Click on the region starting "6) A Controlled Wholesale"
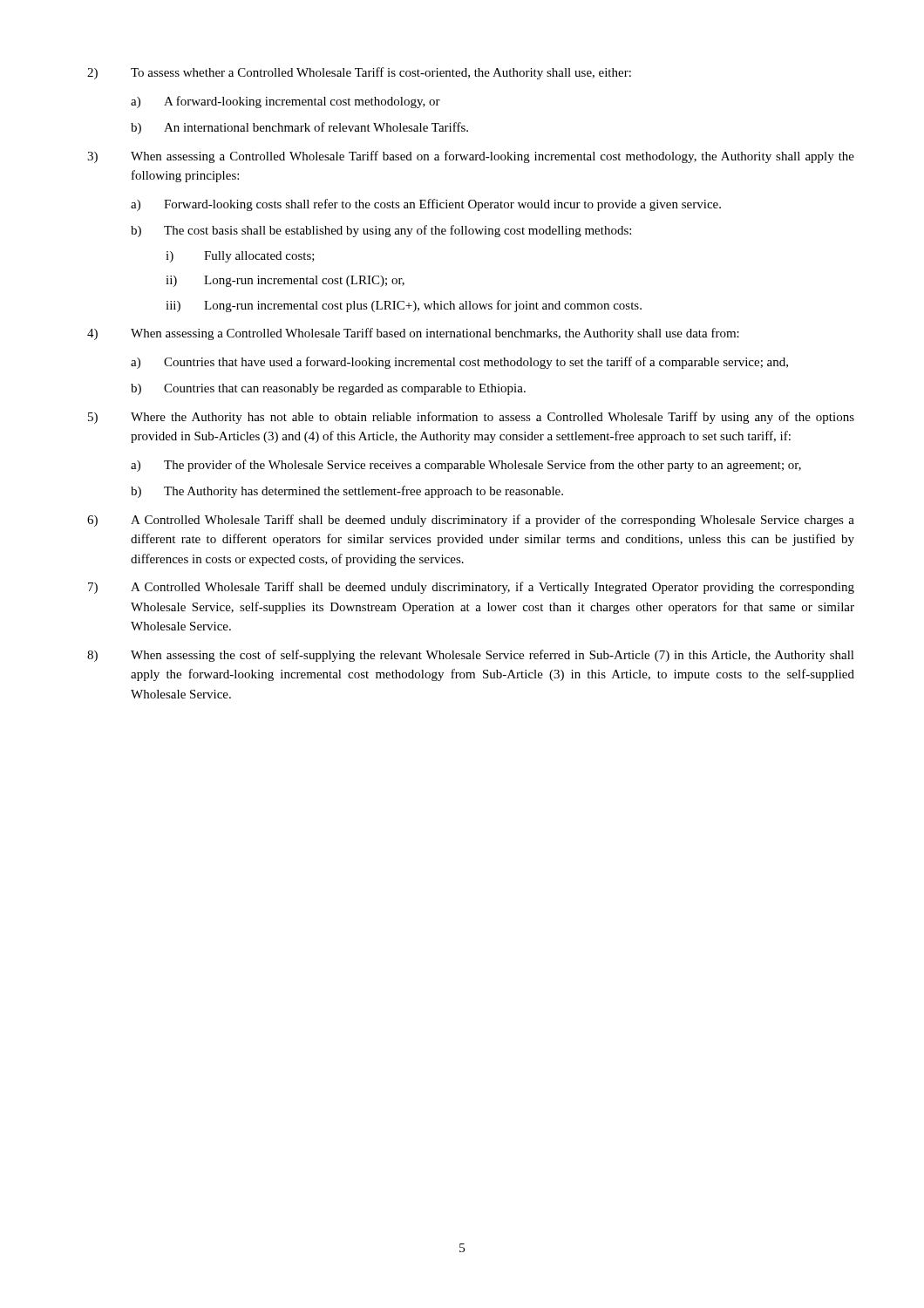 click(x=471, y=539)
